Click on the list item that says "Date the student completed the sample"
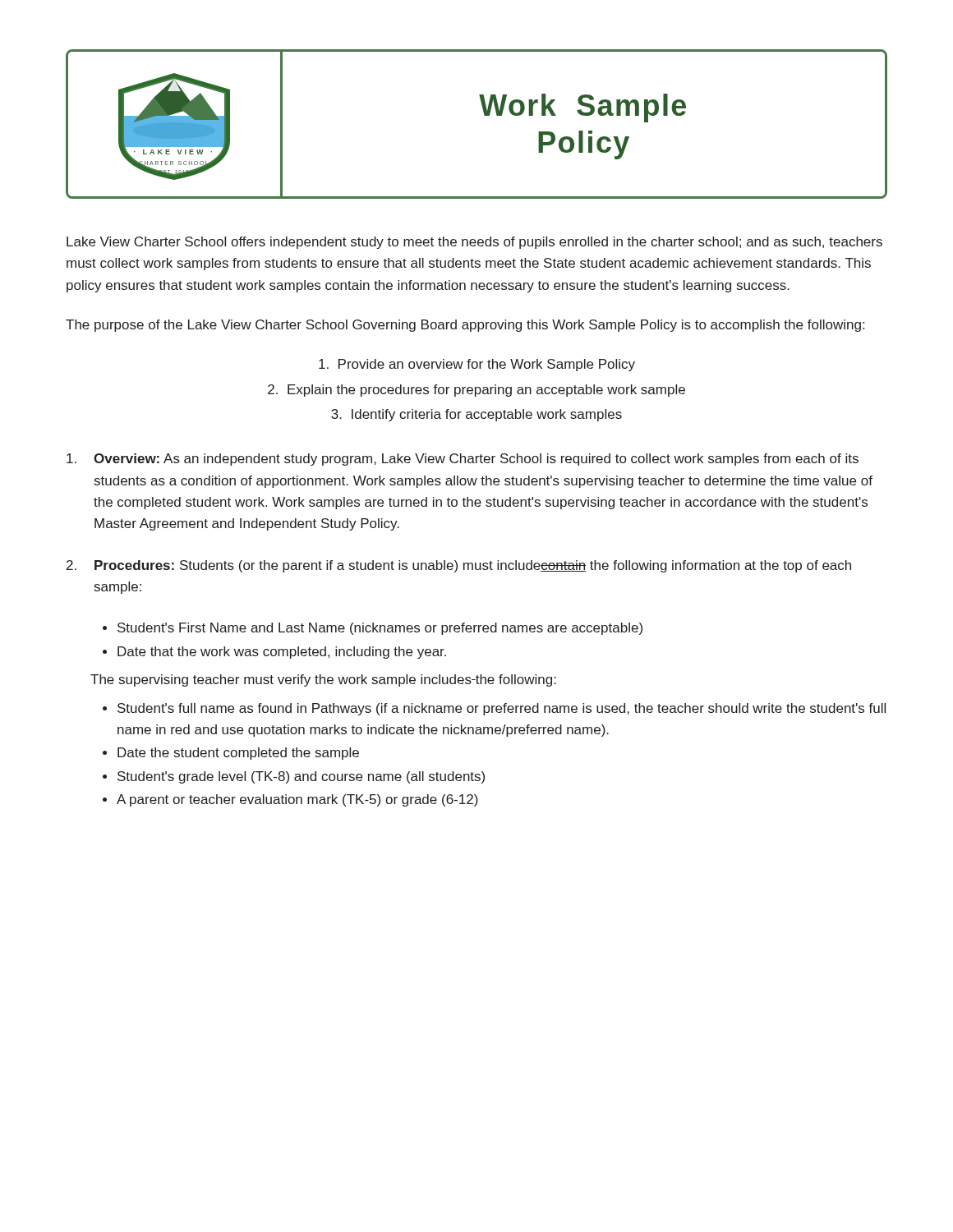 pos(238,753)
